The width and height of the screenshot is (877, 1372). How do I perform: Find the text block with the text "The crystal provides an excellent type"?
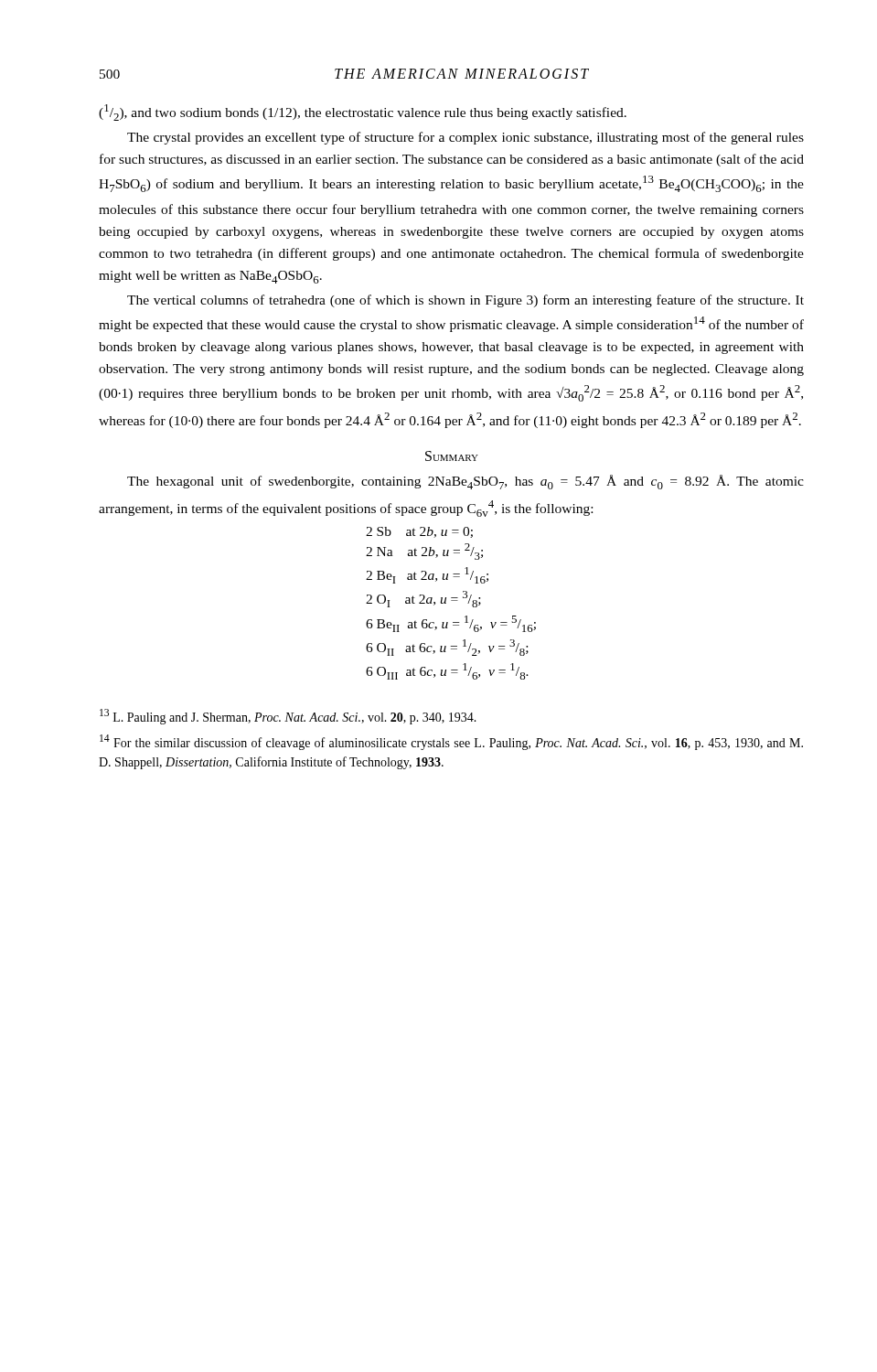[x=451, y=208]
